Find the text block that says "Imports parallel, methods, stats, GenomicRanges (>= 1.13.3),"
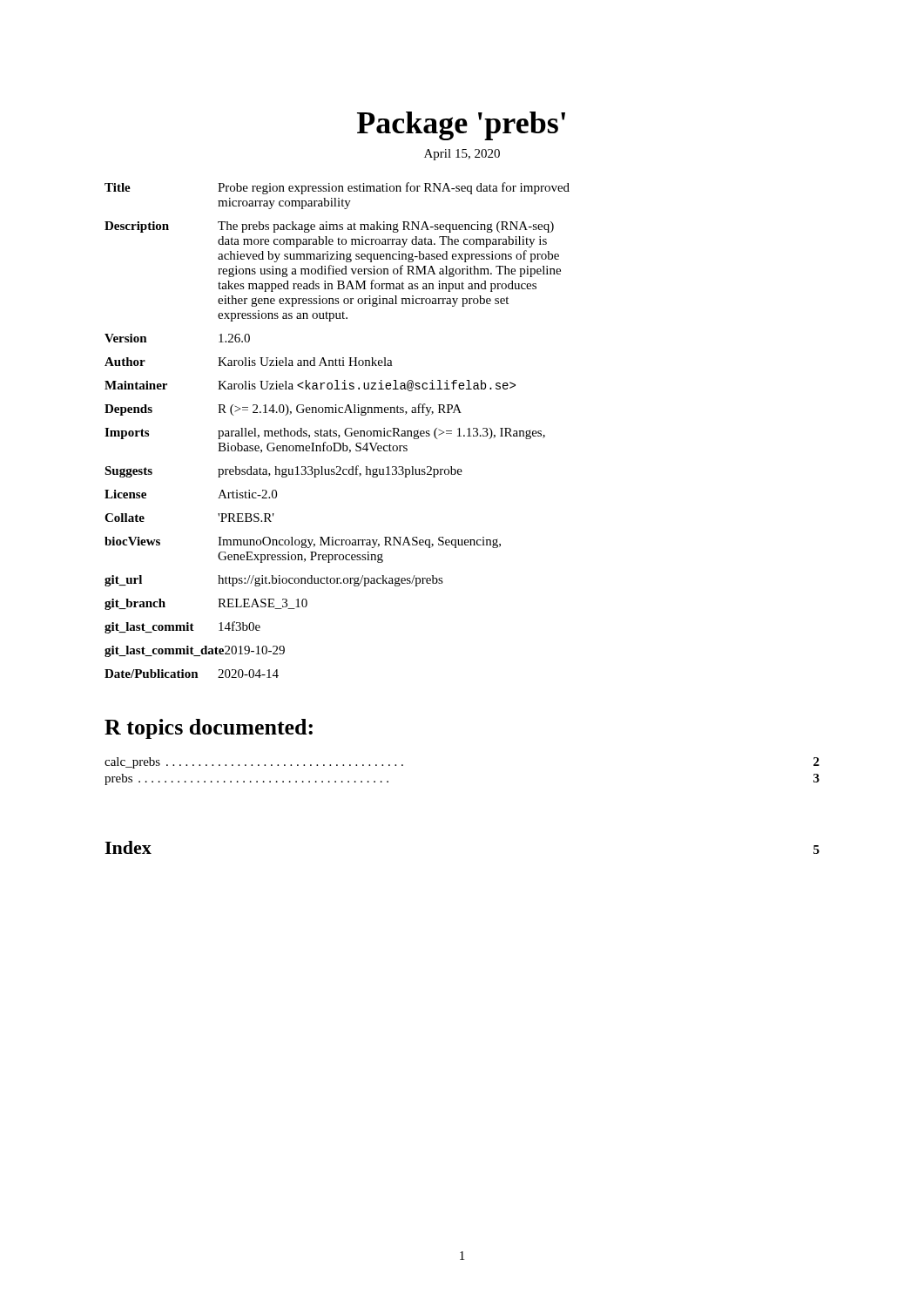The width and height of the screenshot is (924, 1307). pos(462,440)
